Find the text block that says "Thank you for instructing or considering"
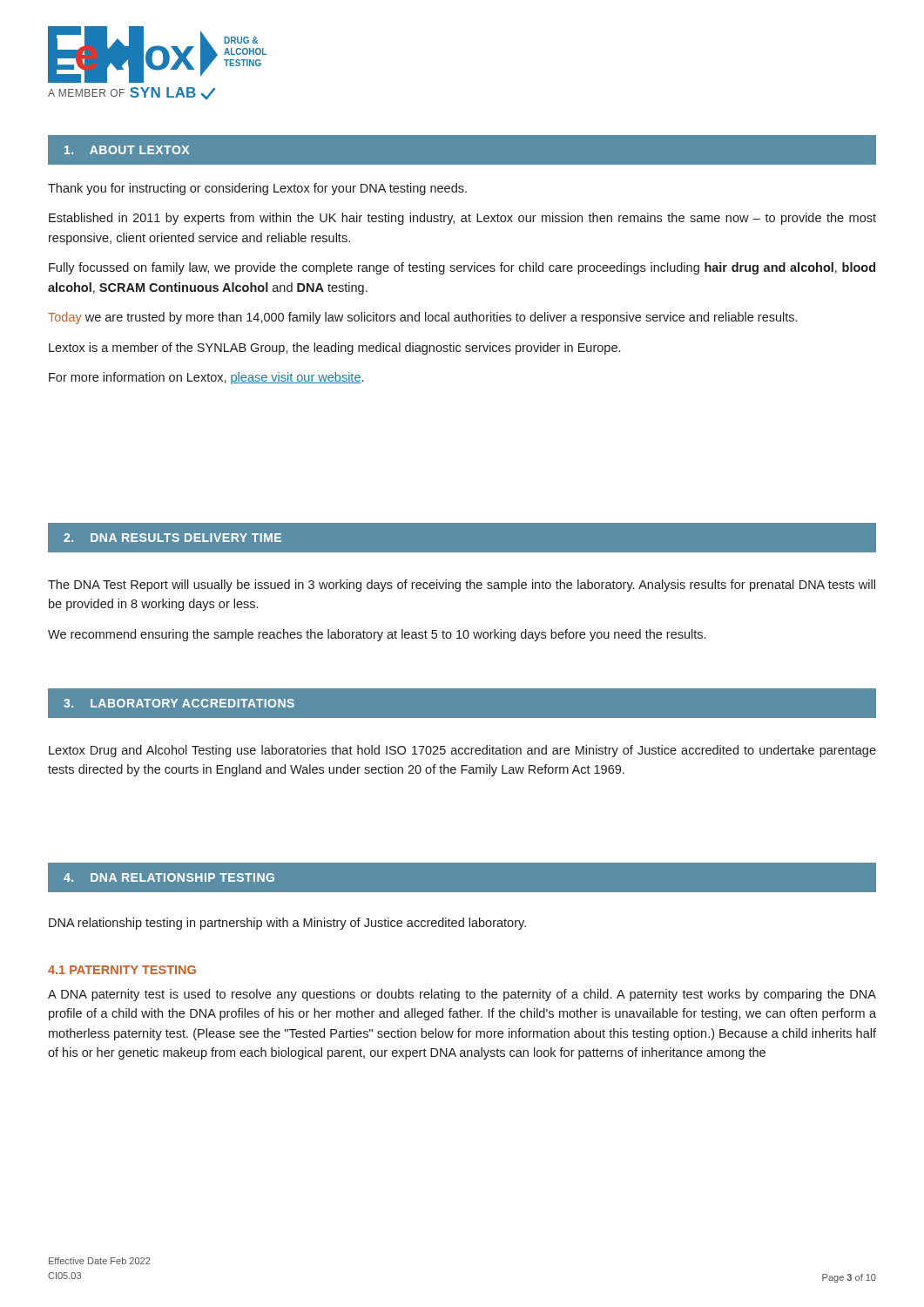Viewport: 924px width, 1307px height. (x=462, y=188)
